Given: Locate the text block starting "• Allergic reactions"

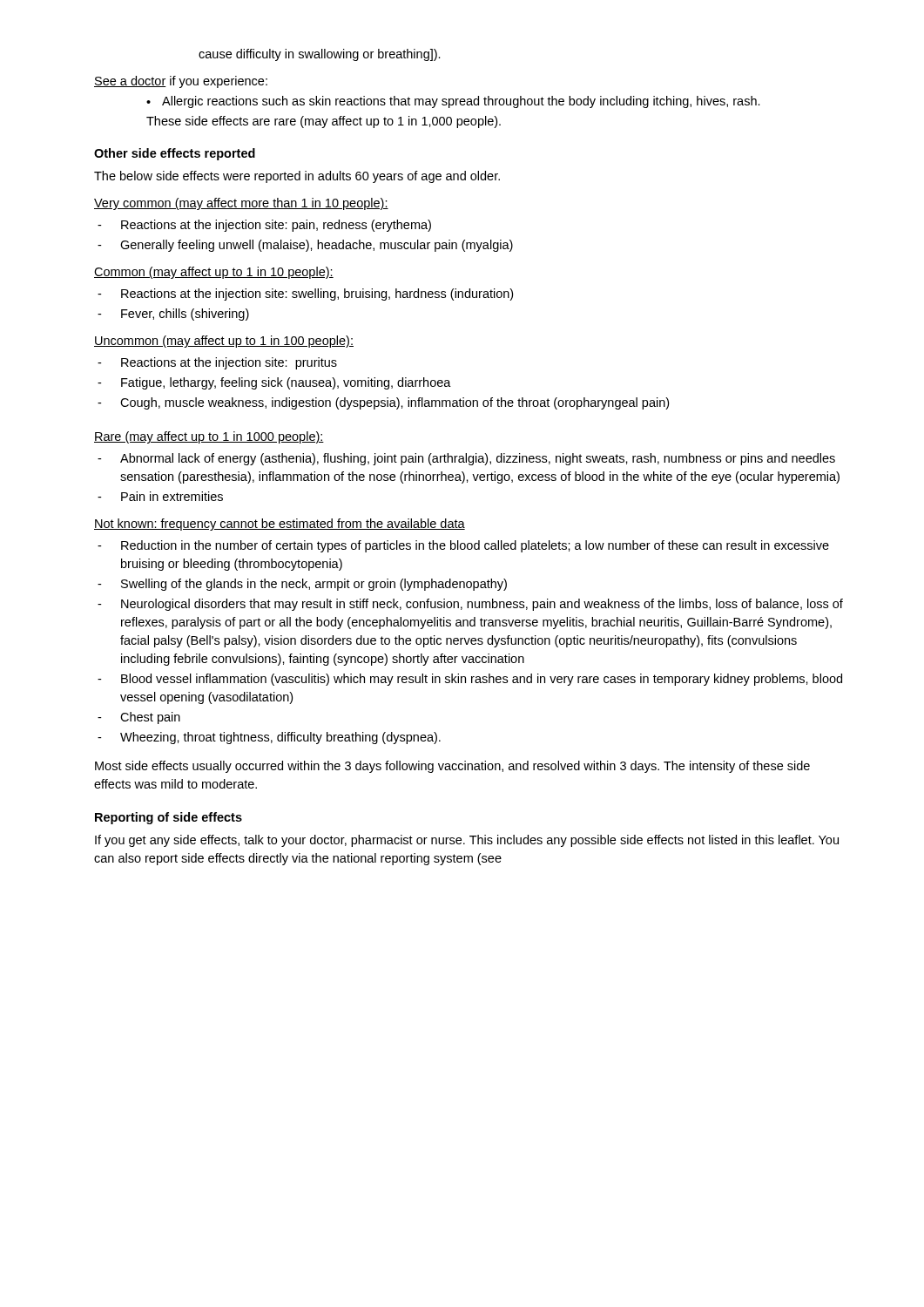Looking at the screenshot, I should [x=496, y=102].
